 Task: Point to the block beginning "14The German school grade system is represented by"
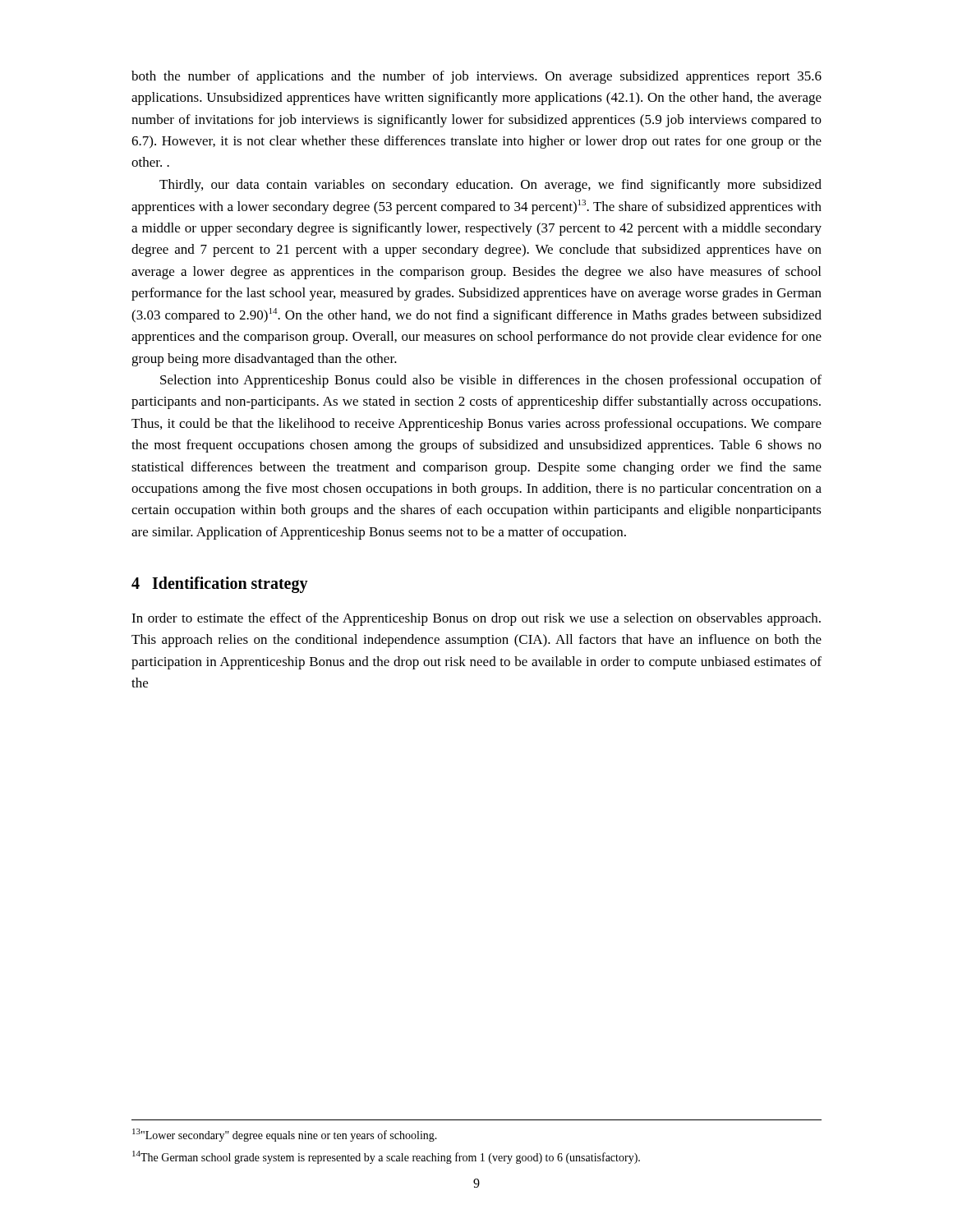pos(386,1156)
